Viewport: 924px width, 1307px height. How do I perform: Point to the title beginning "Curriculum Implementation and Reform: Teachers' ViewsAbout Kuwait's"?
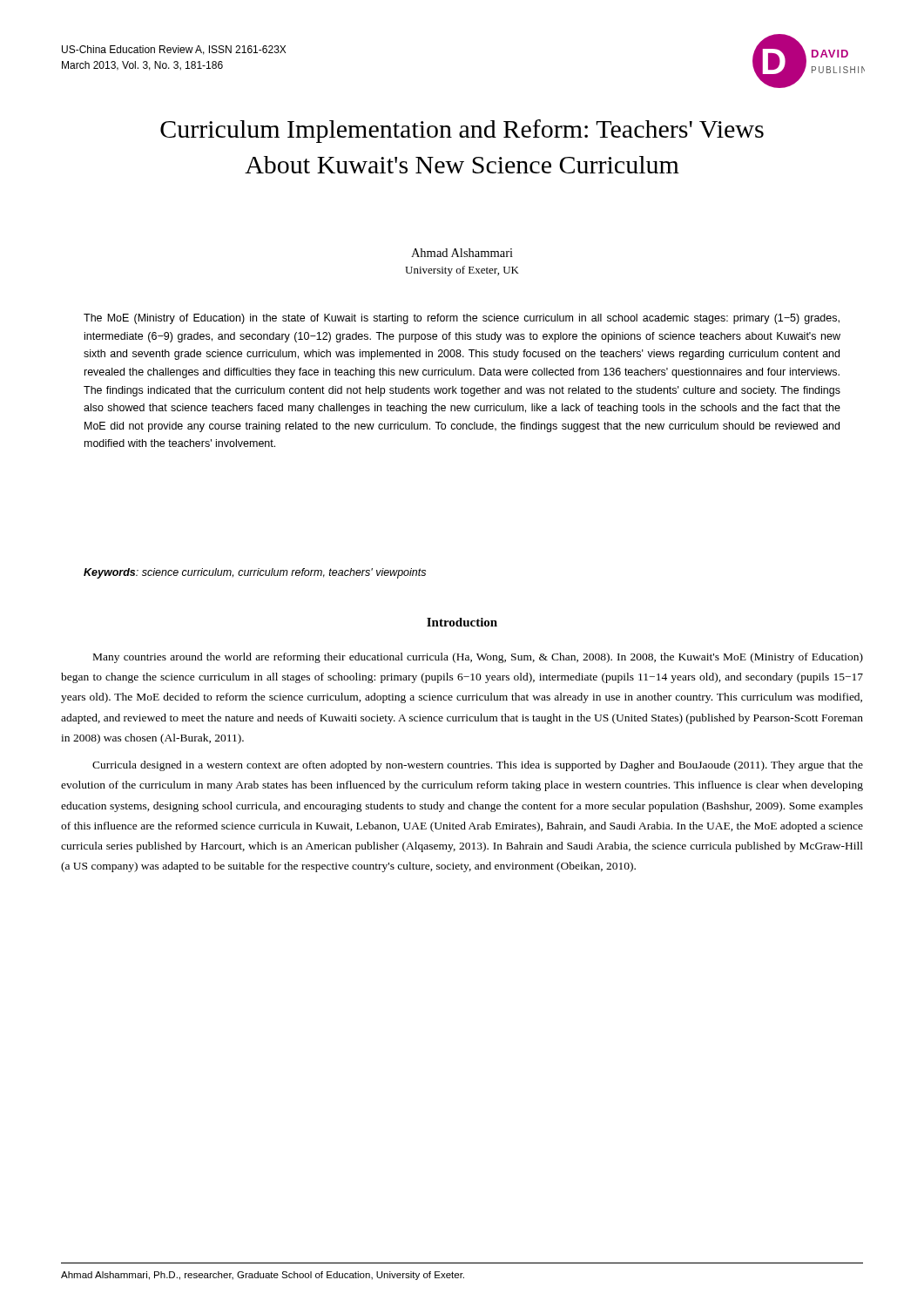462,147
